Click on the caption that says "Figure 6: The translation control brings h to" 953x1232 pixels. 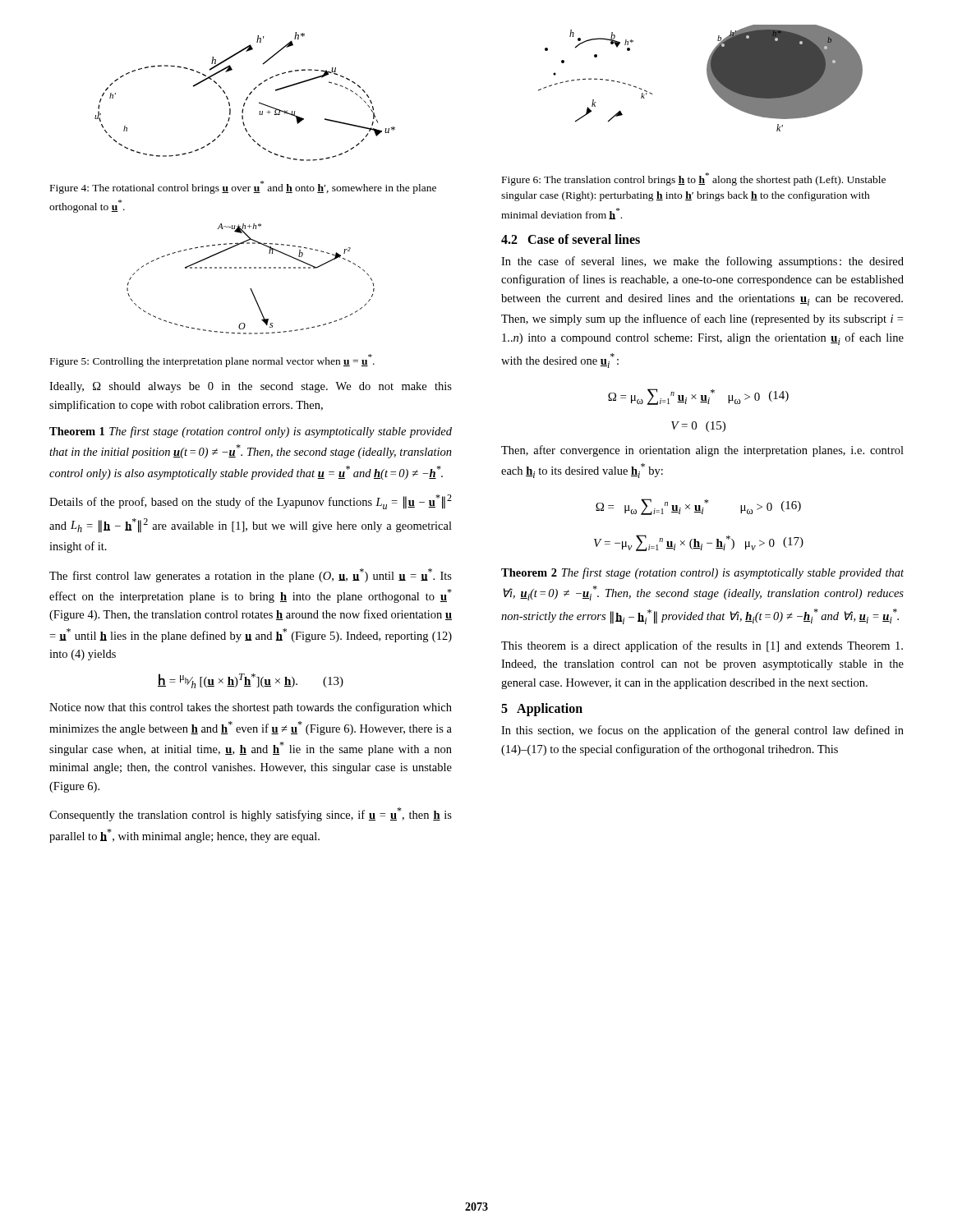coord(694,195)
